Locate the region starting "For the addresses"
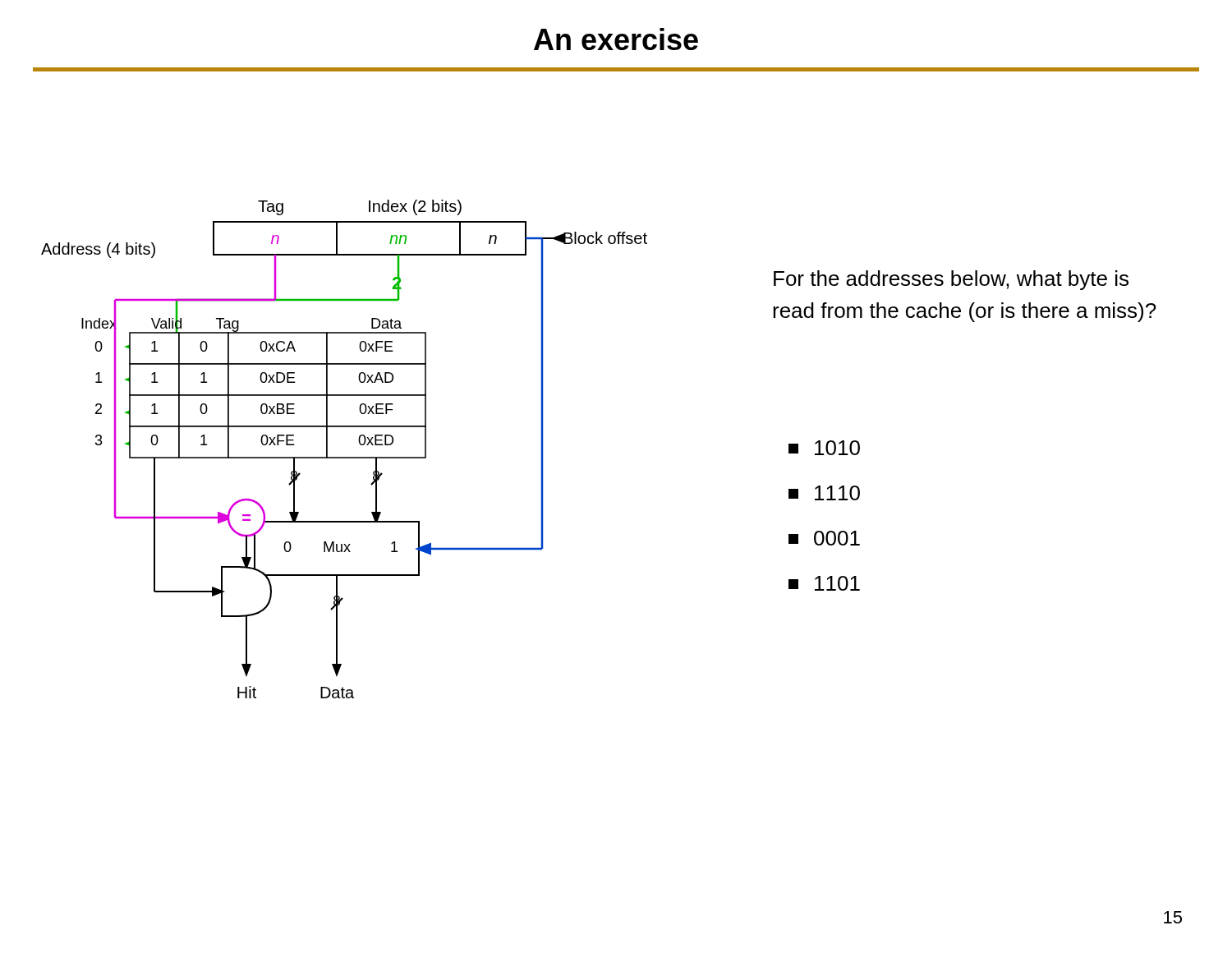 (x=964, y=295)
